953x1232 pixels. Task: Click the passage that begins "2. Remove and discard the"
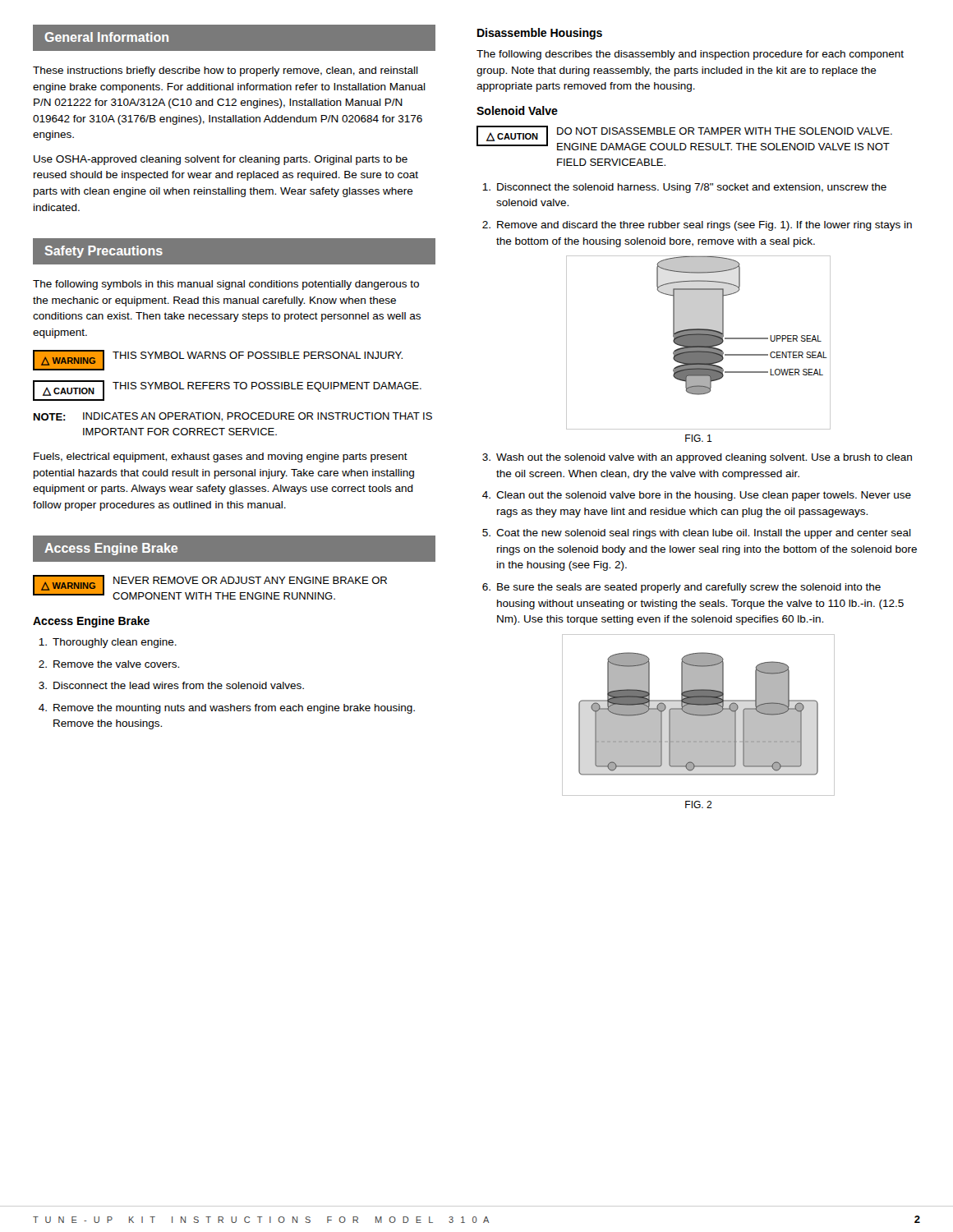698,233
